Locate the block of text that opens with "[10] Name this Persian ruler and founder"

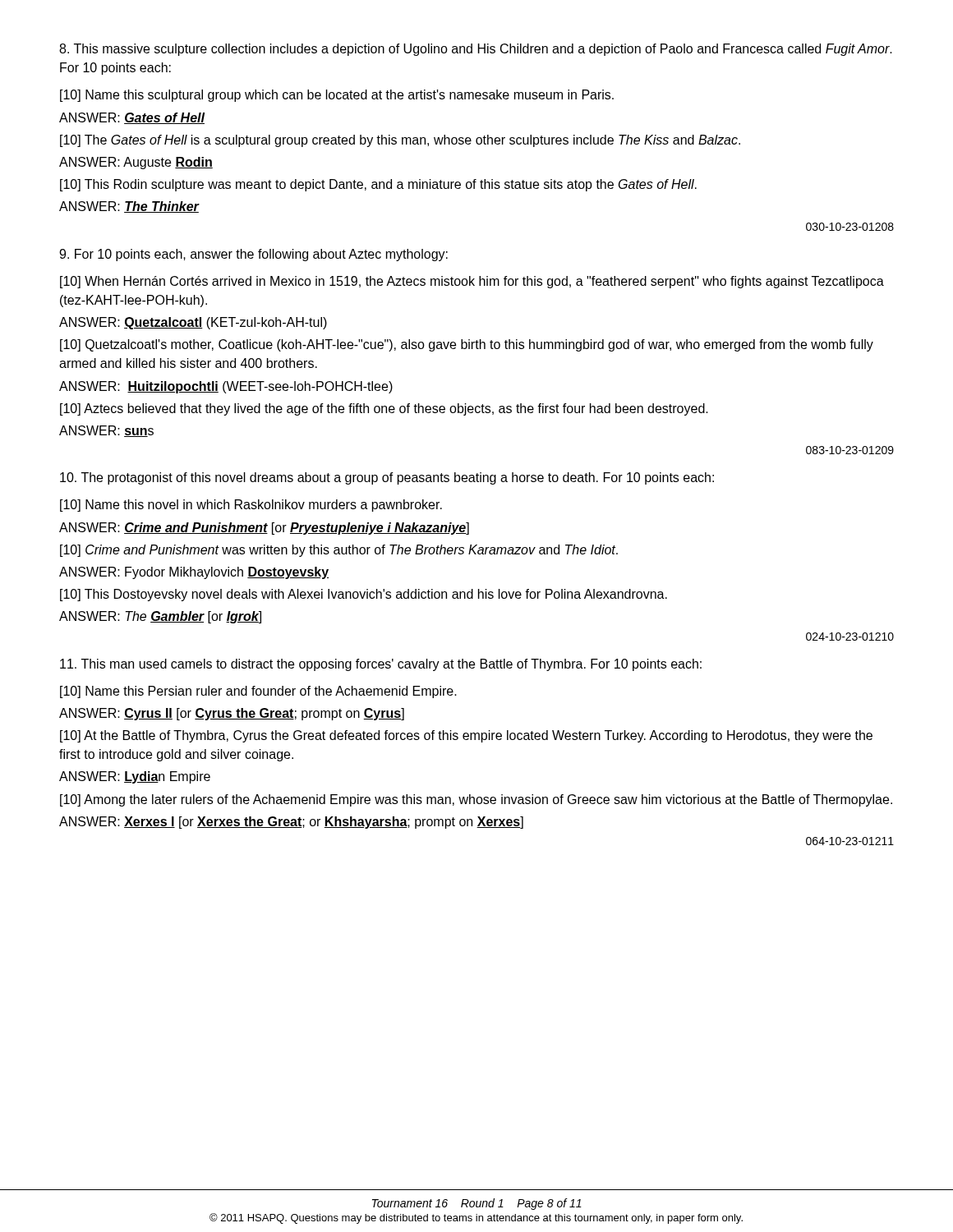(x=258, y=692)
